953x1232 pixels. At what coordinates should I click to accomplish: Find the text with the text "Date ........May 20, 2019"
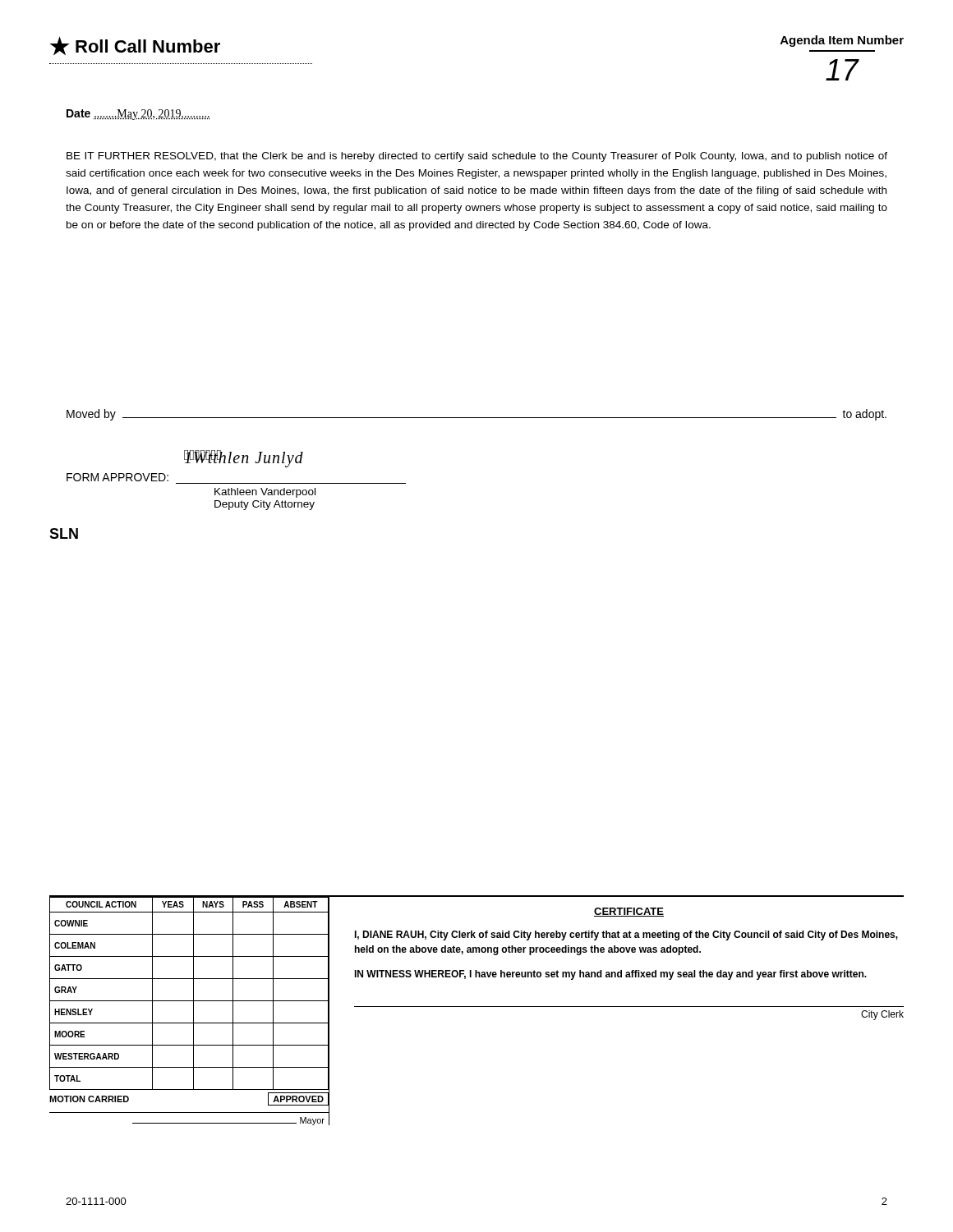[x=138, y=113]
